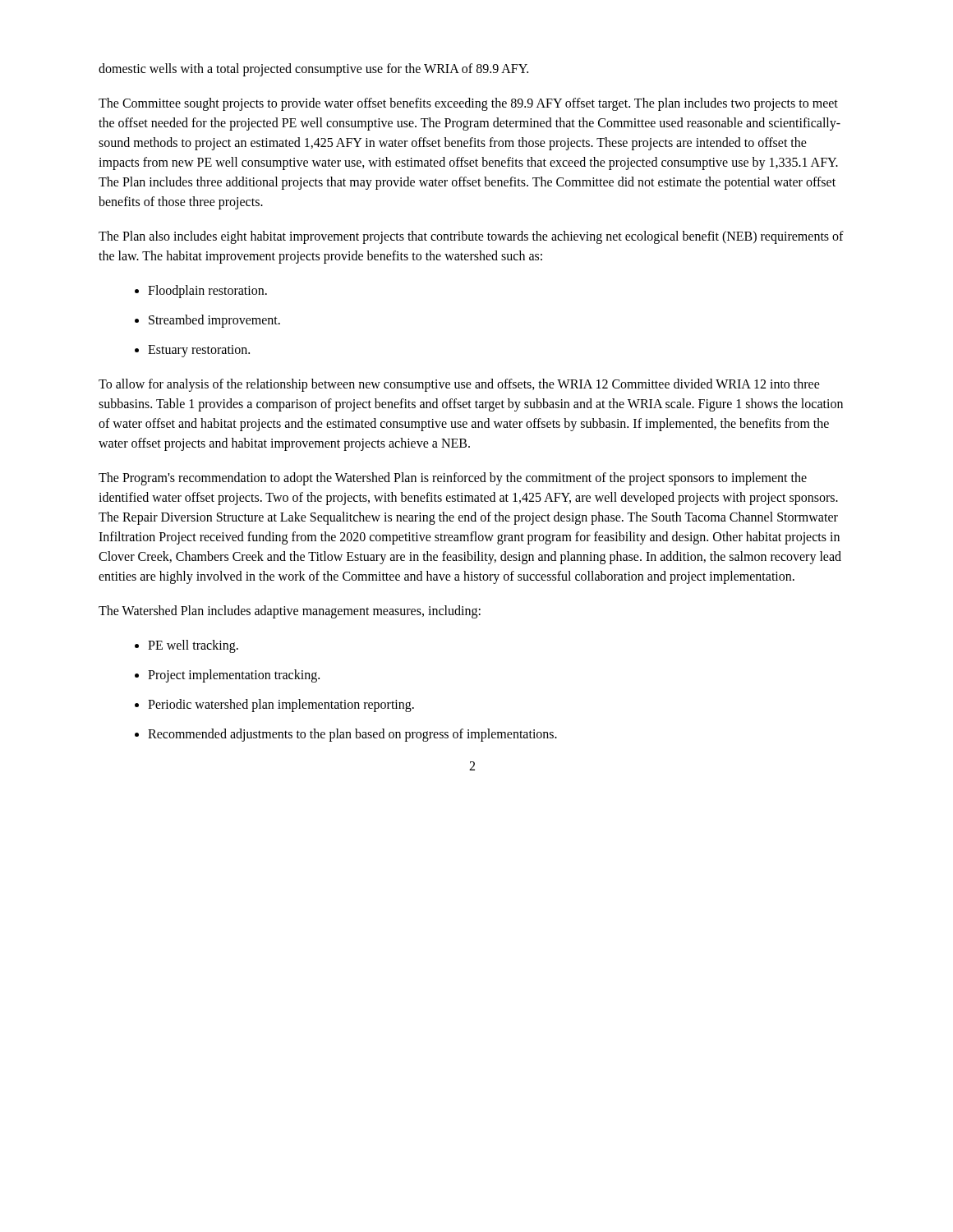
Task: Where does it say "Project implementation tracking."?
Action: click(x=234, y=675)
